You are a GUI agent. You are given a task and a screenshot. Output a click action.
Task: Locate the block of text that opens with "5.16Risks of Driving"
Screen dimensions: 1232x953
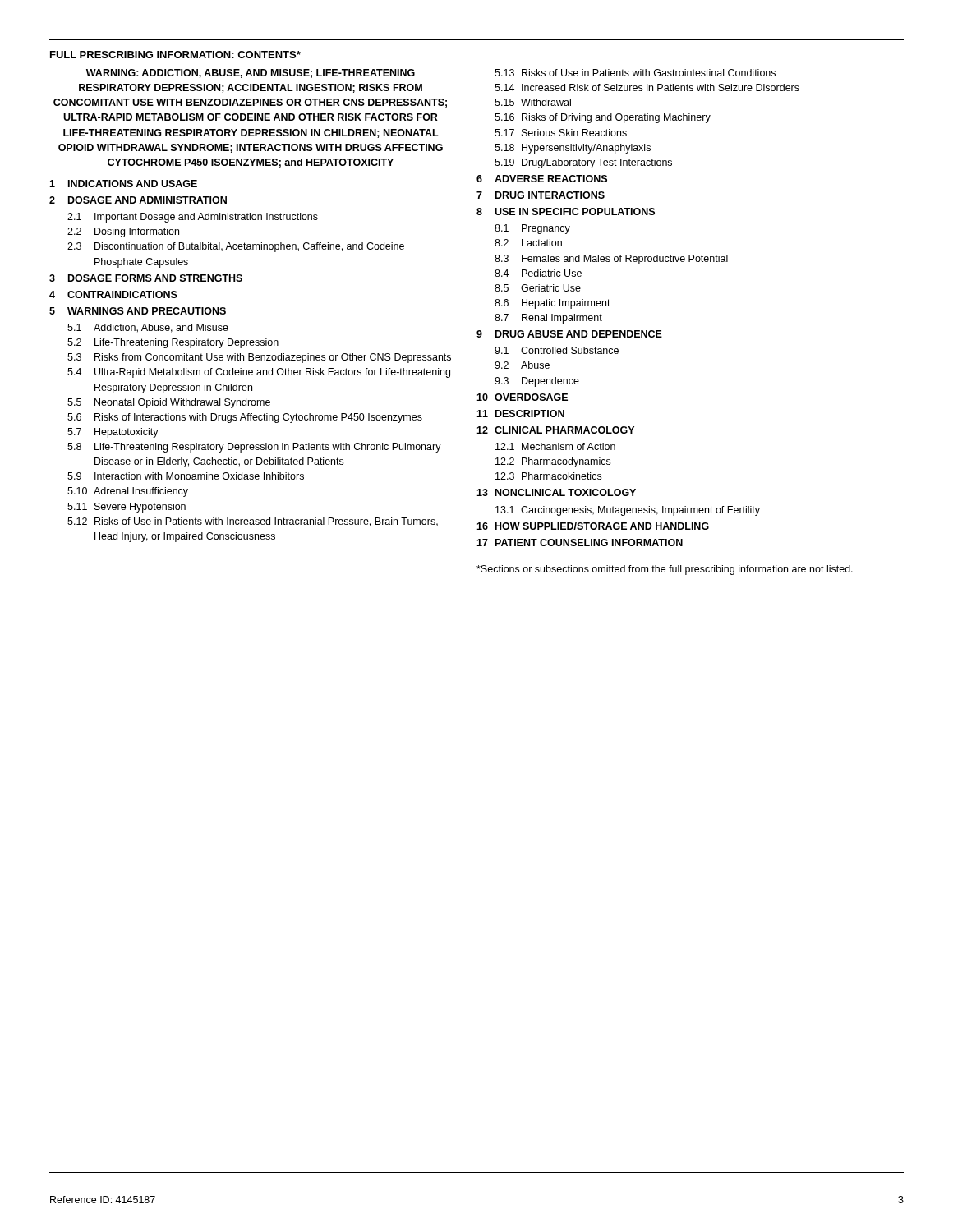(x=602, y=118)
